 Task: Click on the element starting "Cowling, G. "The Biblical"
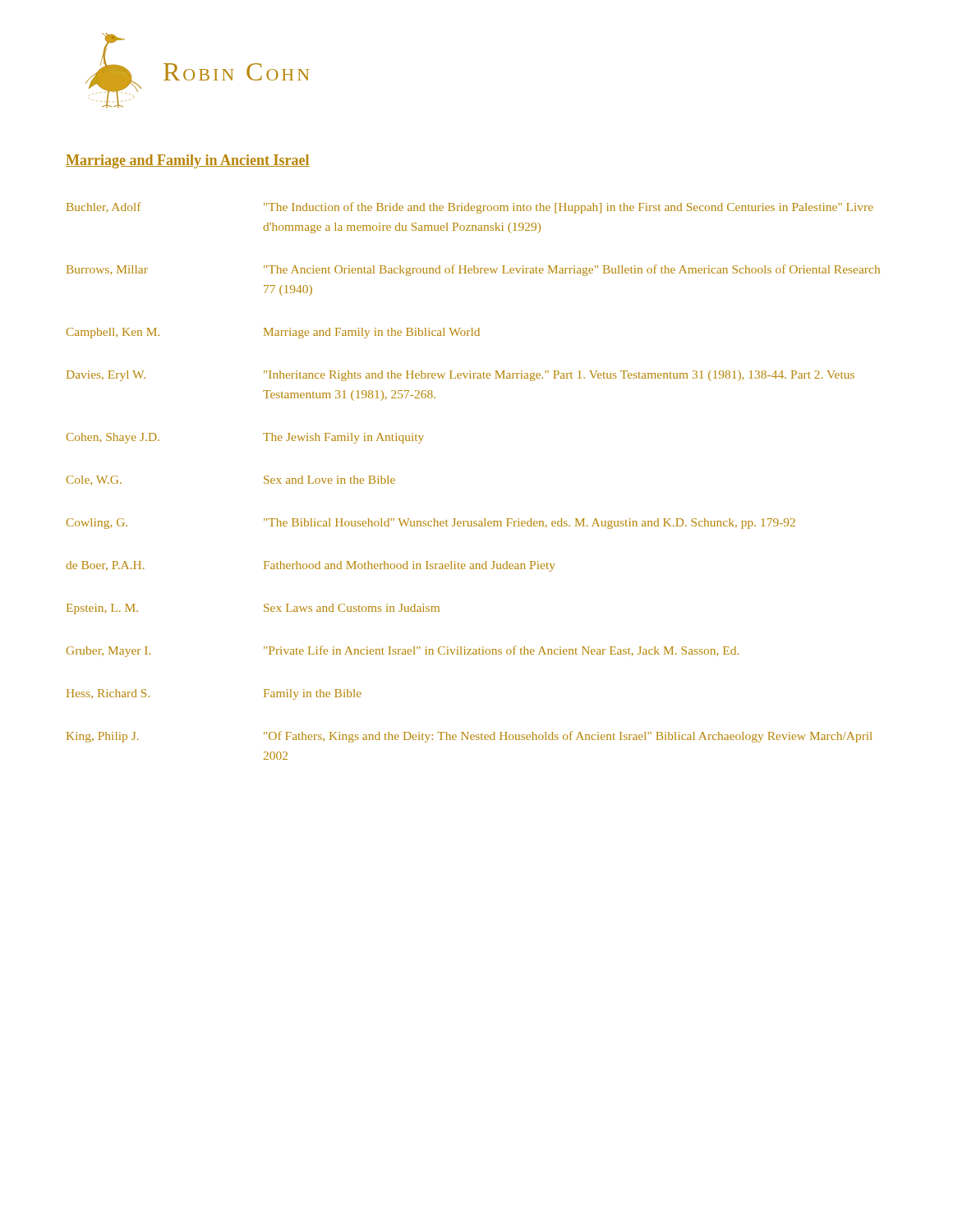click(476, 522)
